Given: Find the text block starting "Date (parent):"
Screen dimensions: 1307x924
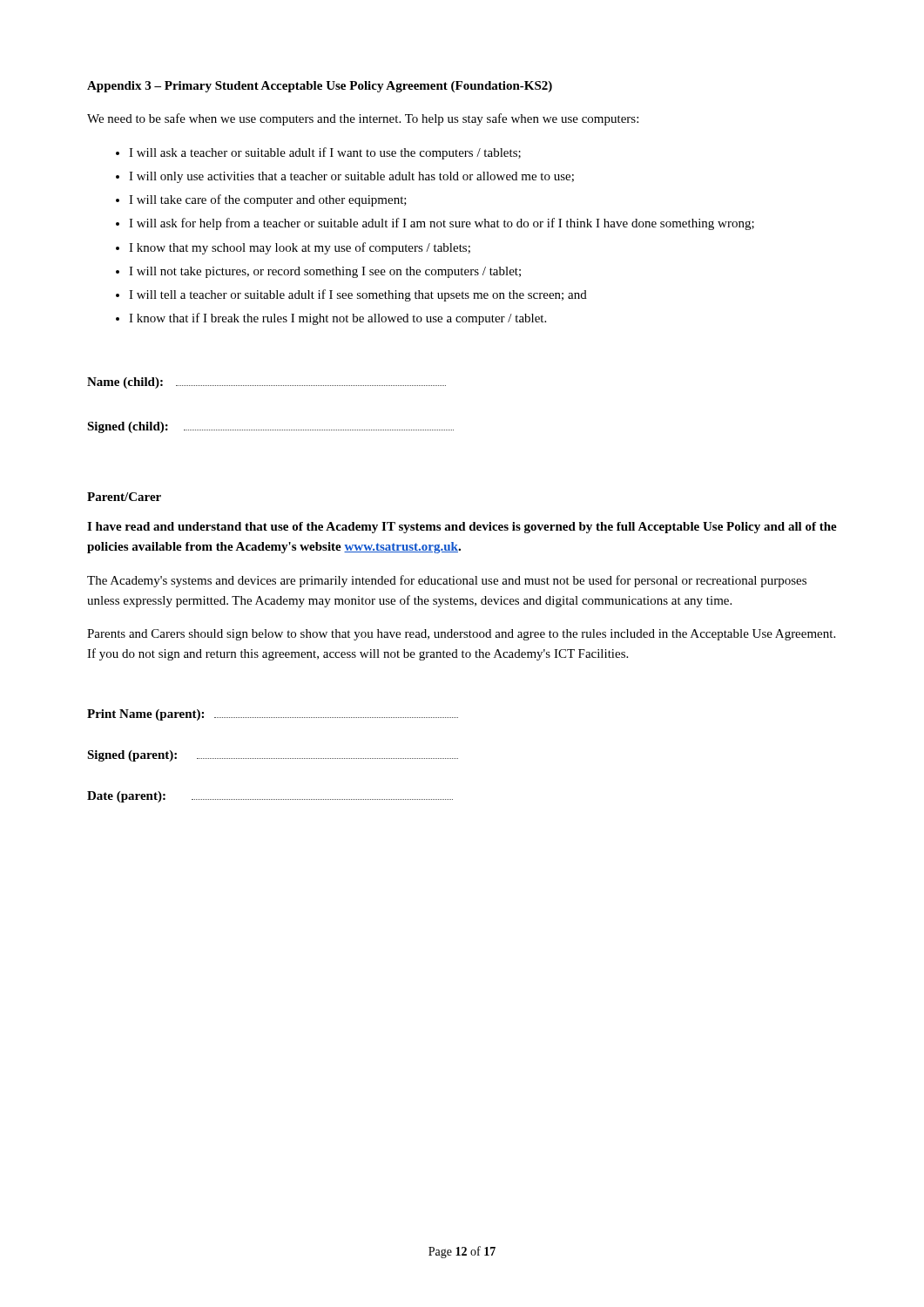Looking at the screenshot, I should (270, 795).
